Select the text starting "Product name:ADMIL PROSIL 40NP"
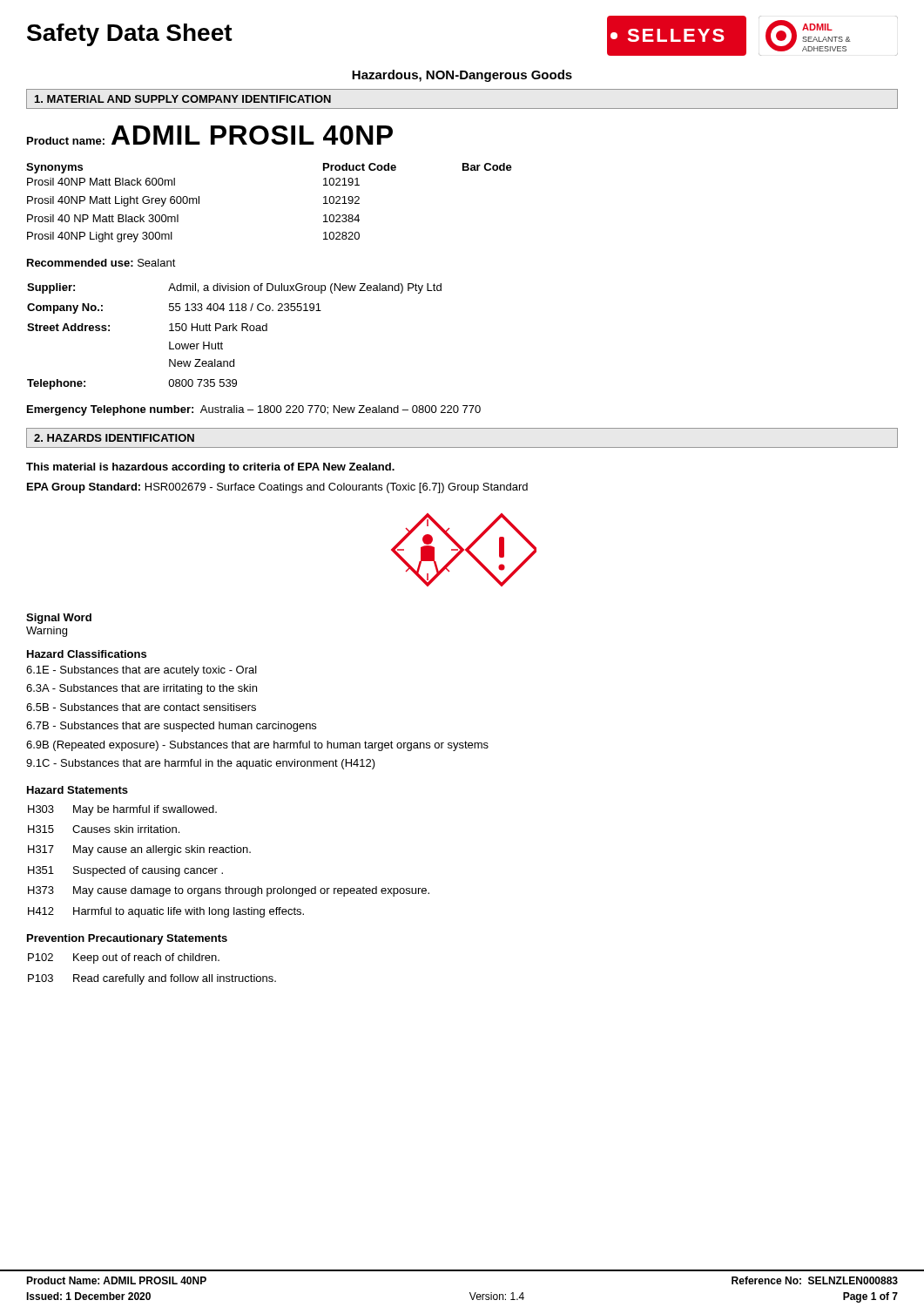Screen dimensions: 1307x924 click(210, 135)
